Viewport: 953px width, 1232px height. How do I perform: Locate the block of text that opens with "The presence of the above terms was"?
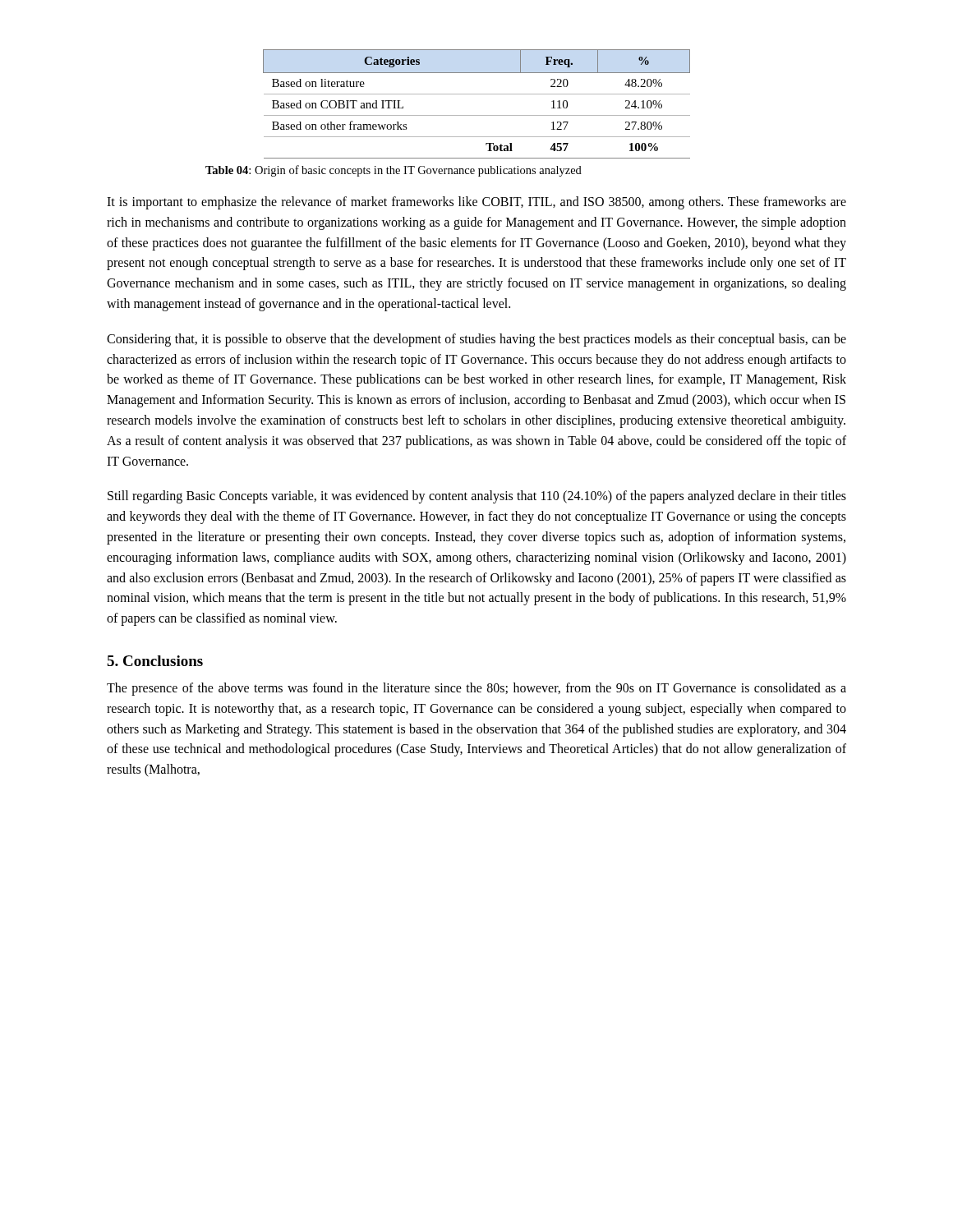coord(476,729)
